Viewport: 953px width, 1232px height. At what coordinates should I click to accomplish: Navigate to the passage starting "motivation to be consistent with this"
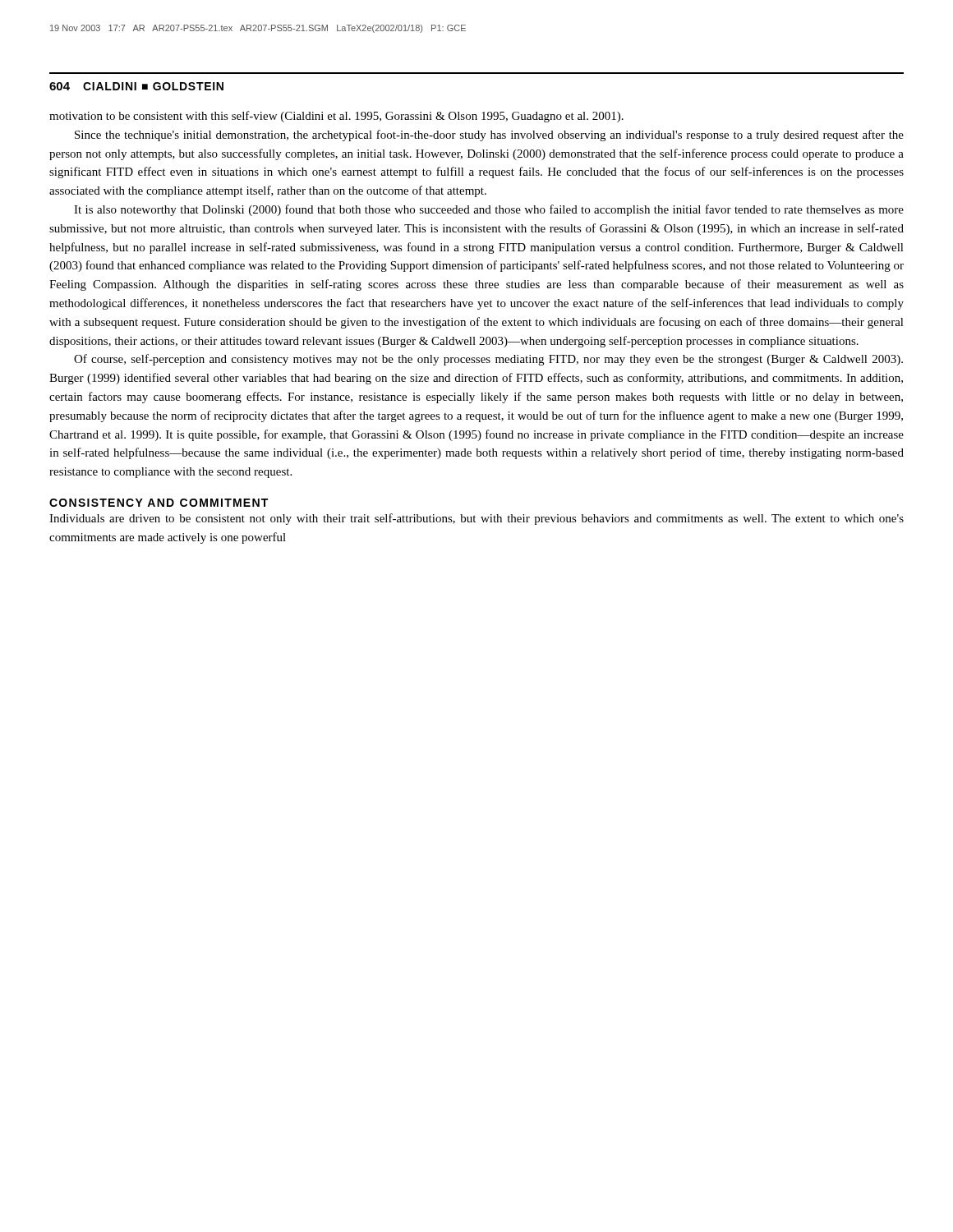point(337,116)
